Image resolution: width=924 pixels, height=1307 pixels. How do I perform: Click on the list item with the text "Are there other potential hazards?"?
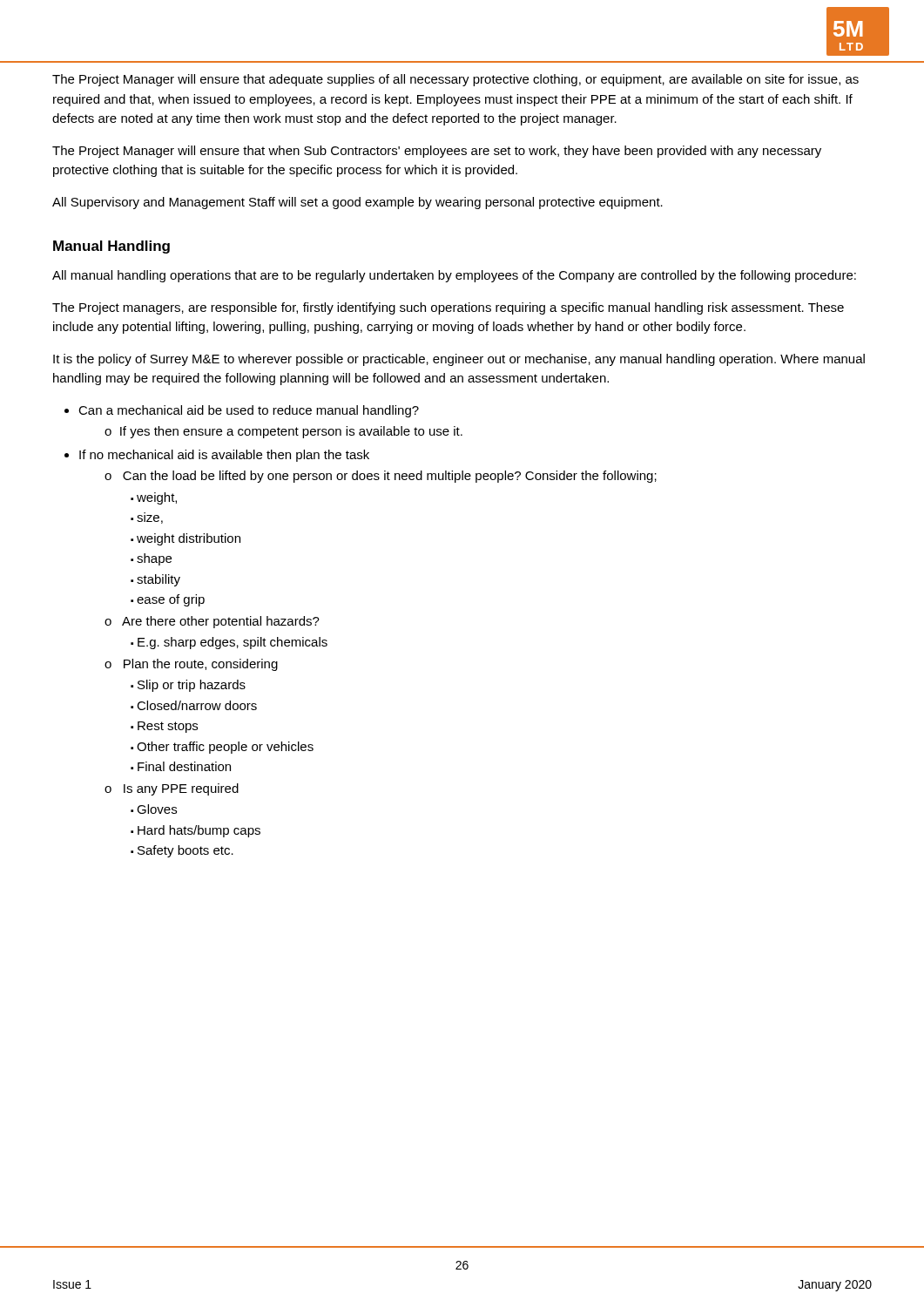(x=221, y=622)
